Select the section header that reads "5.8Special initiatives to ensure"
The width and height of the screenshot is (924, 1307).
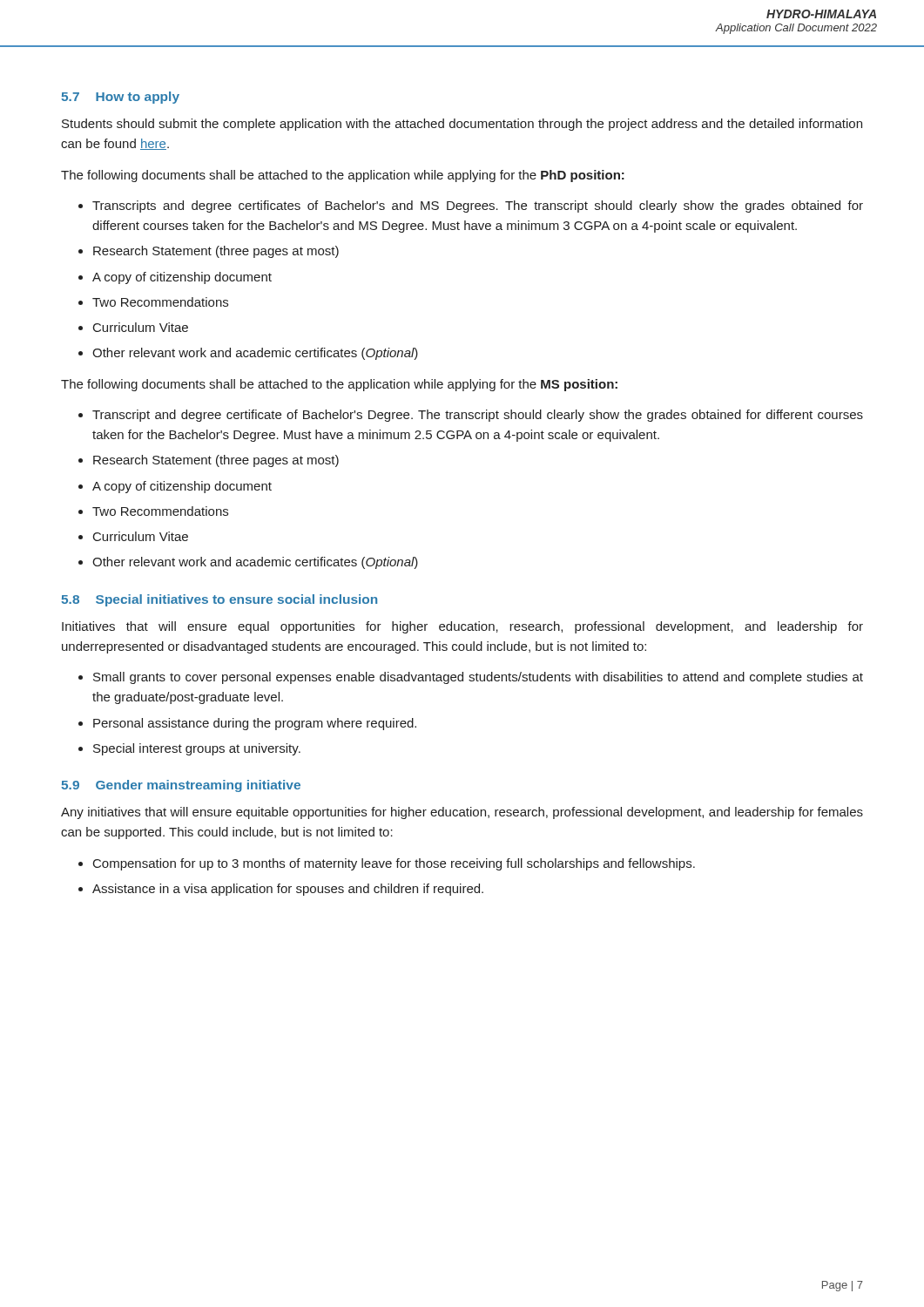220,599
